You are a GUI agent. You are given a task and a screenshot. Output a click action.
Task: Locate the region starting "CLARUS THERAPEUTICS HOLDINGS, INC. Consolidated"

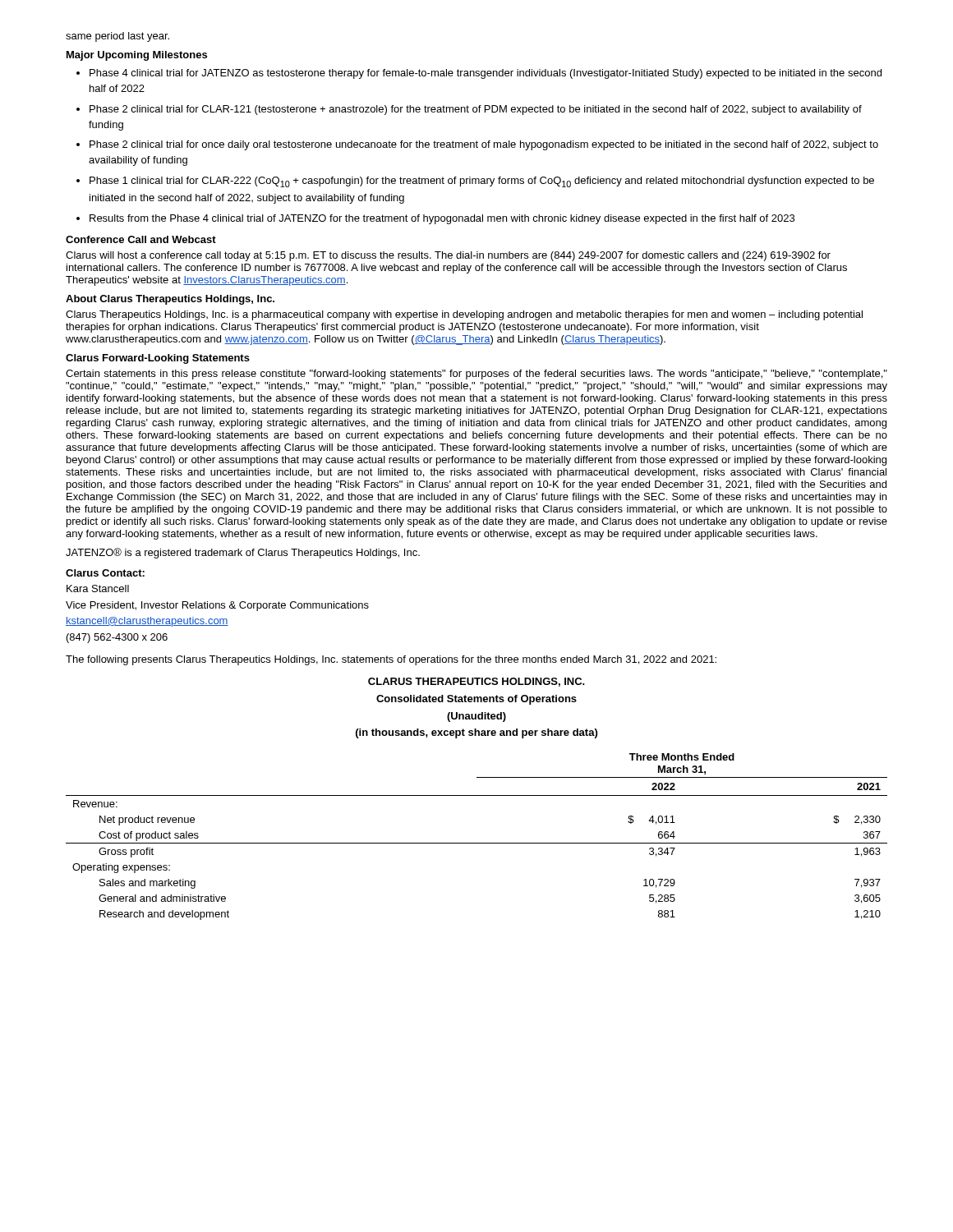coord(476,707)
